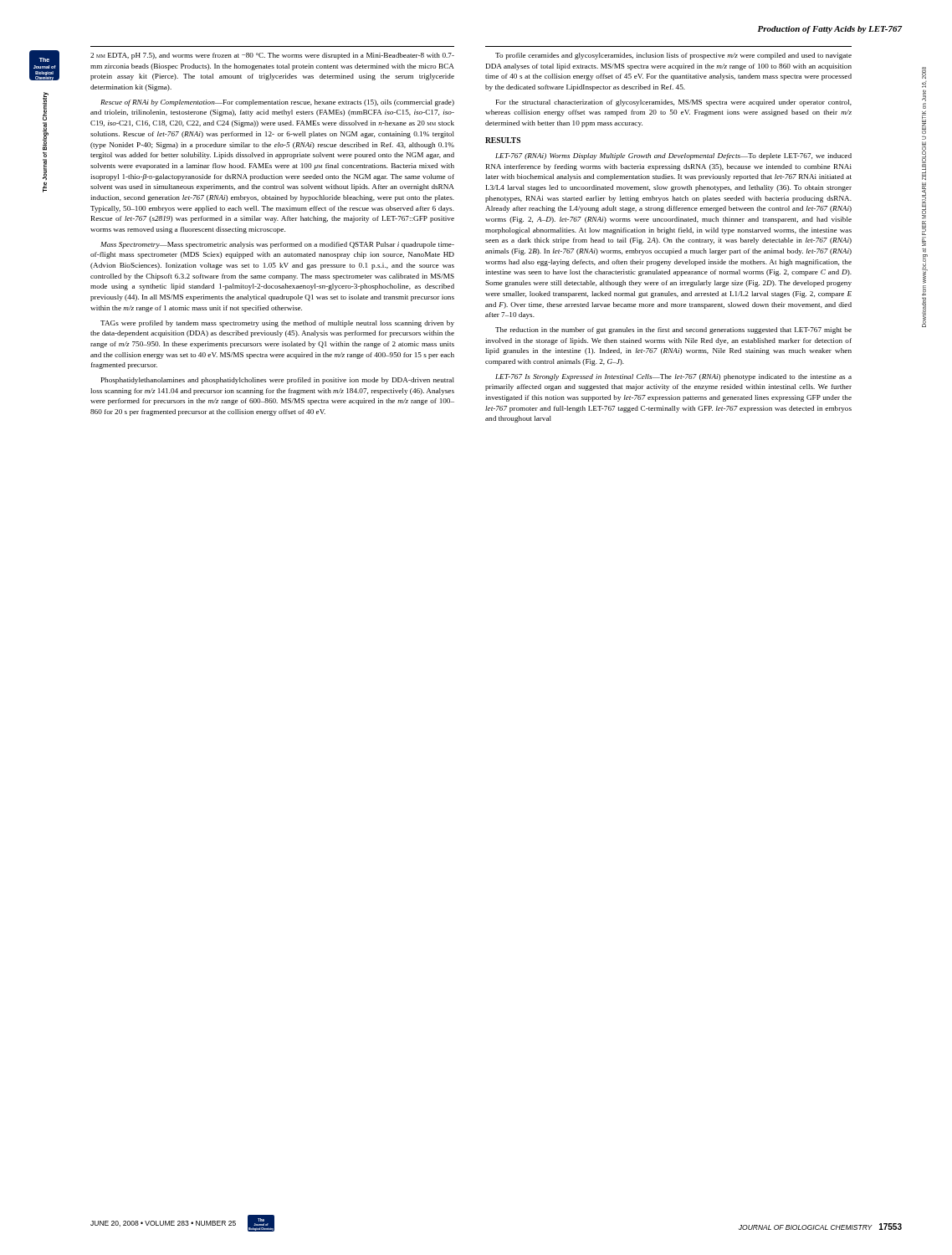Find the passage starting "LET-767 (RNAi) Worms Display Multiple Growth and Developmental"
The height and width of the screenshot is (1255, 952).
668,287
